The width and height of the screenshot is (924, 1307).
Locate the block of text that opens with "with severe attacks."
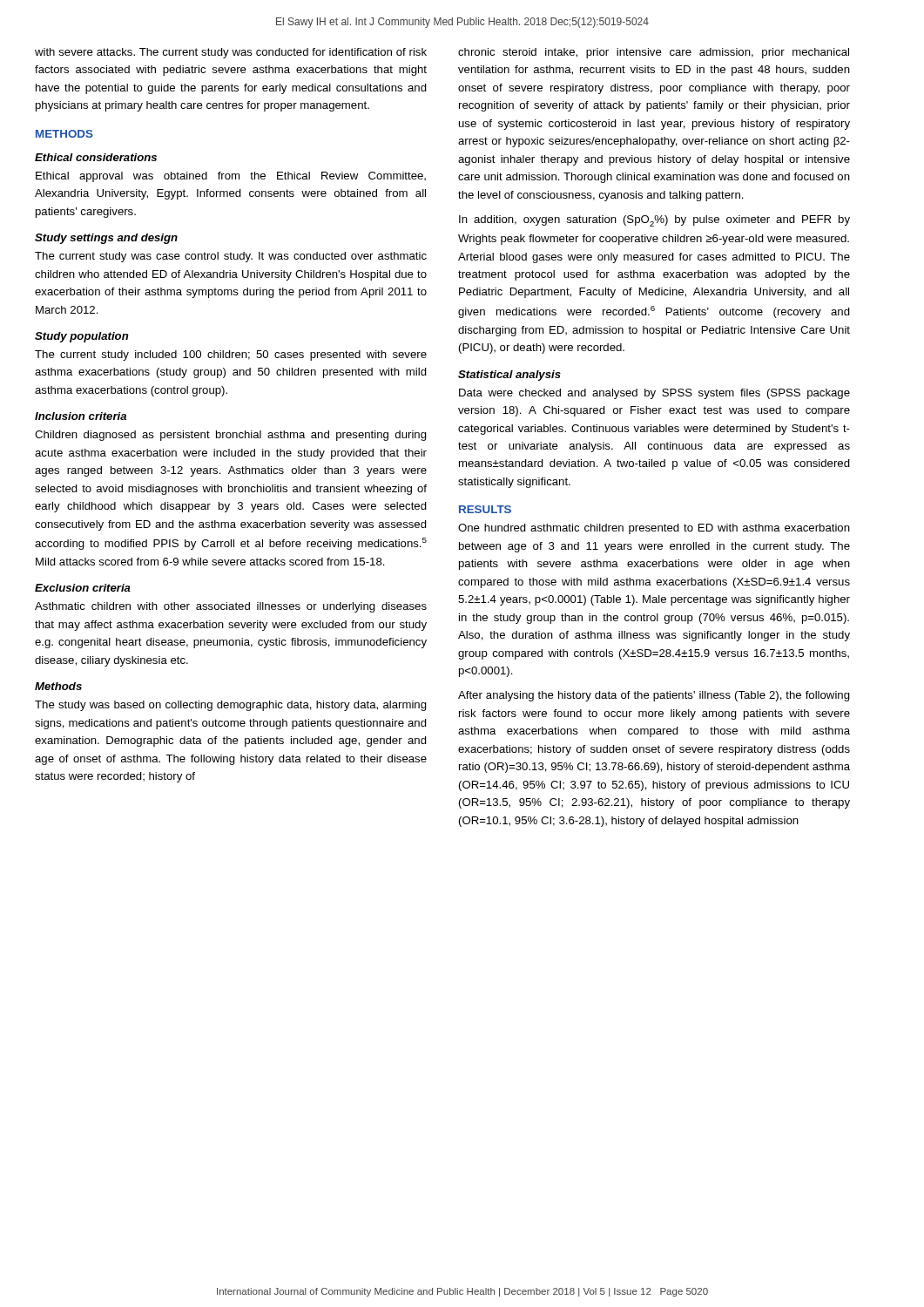[231, 79]
